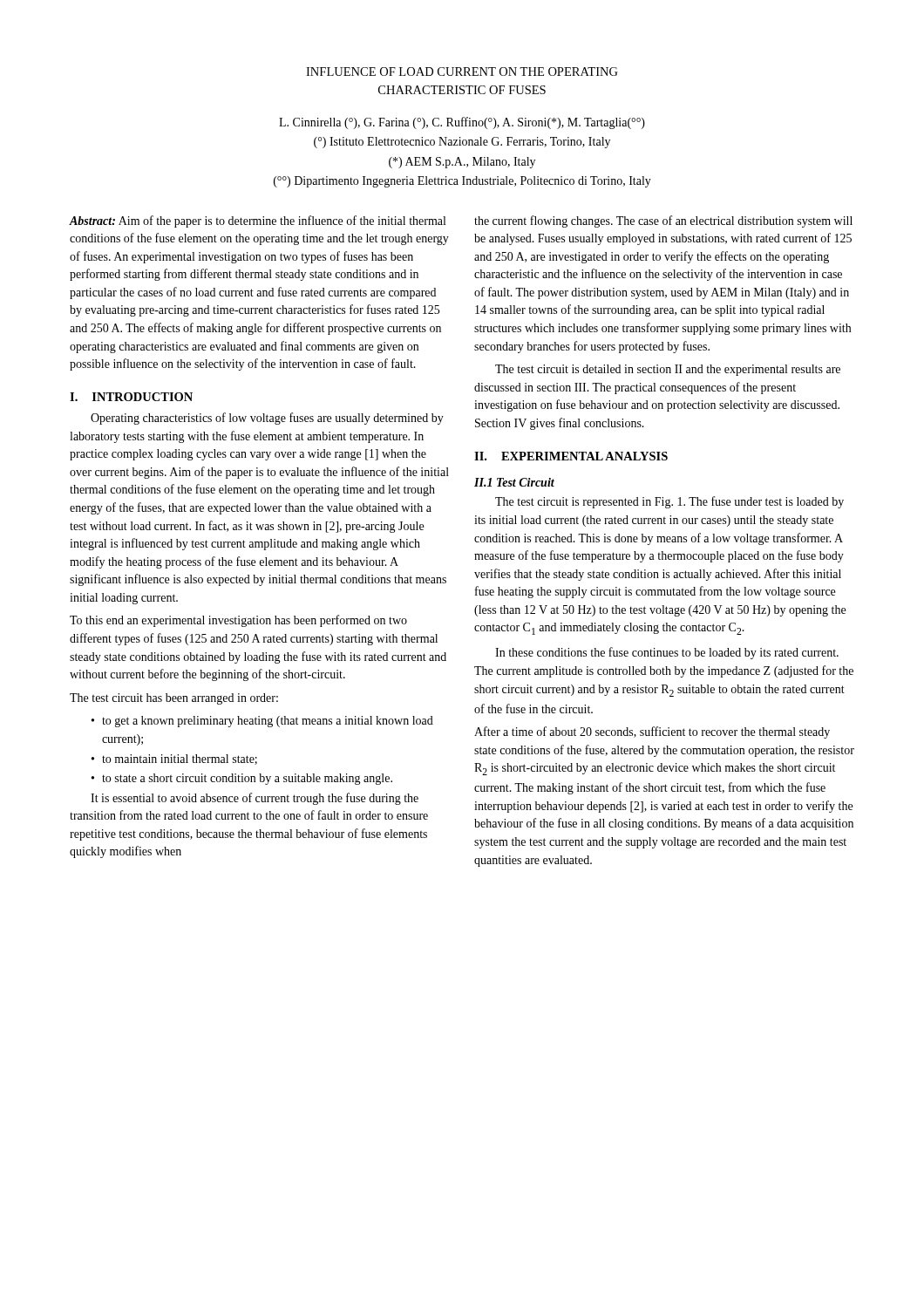Find the text starting "INFLUENCE OF LOAD CURRENT ON THE OPERATINGCHARACTERISTIC"

462,81
